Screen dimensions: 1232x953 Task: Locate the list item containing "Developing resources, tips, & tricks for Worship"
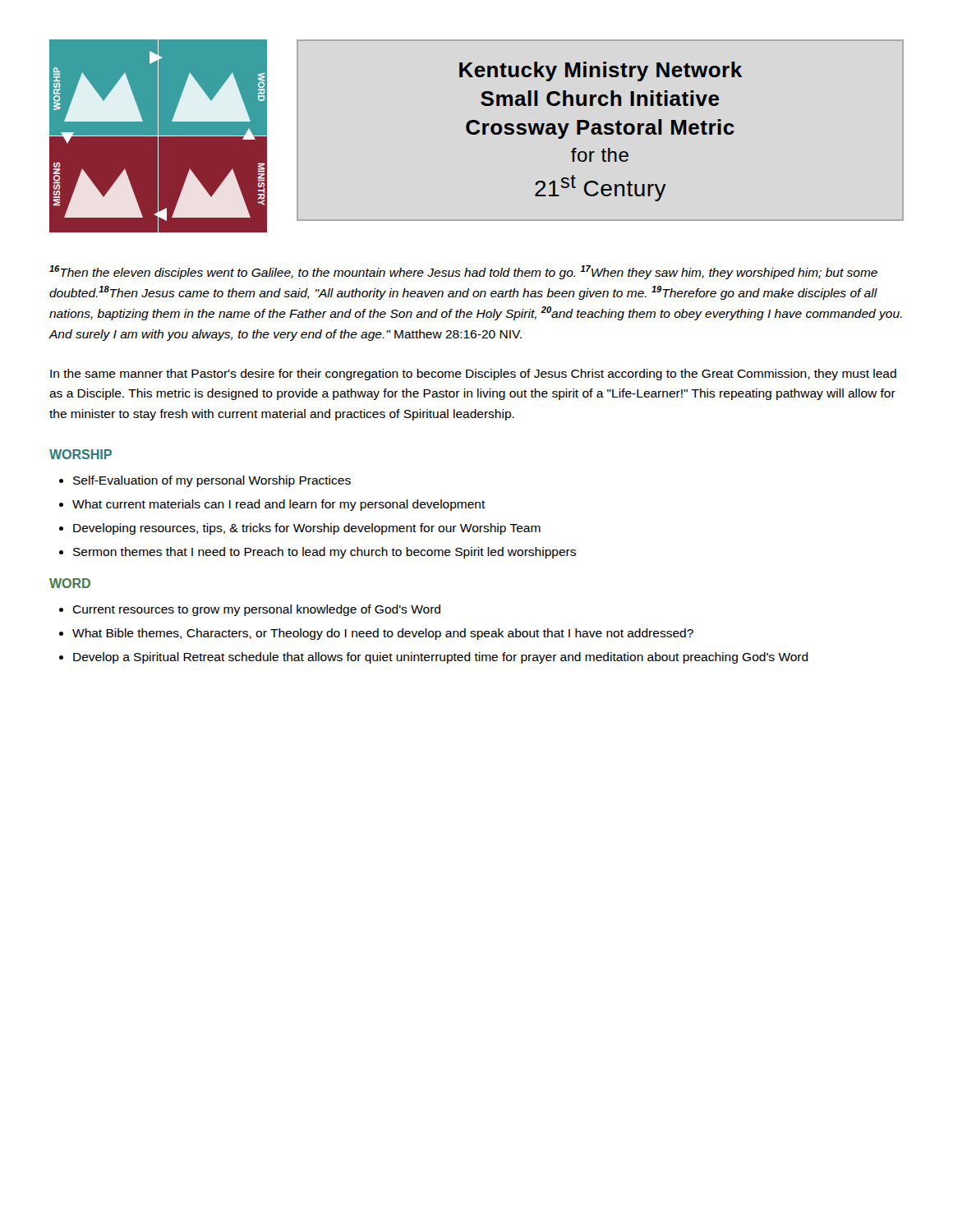point(307,528)
